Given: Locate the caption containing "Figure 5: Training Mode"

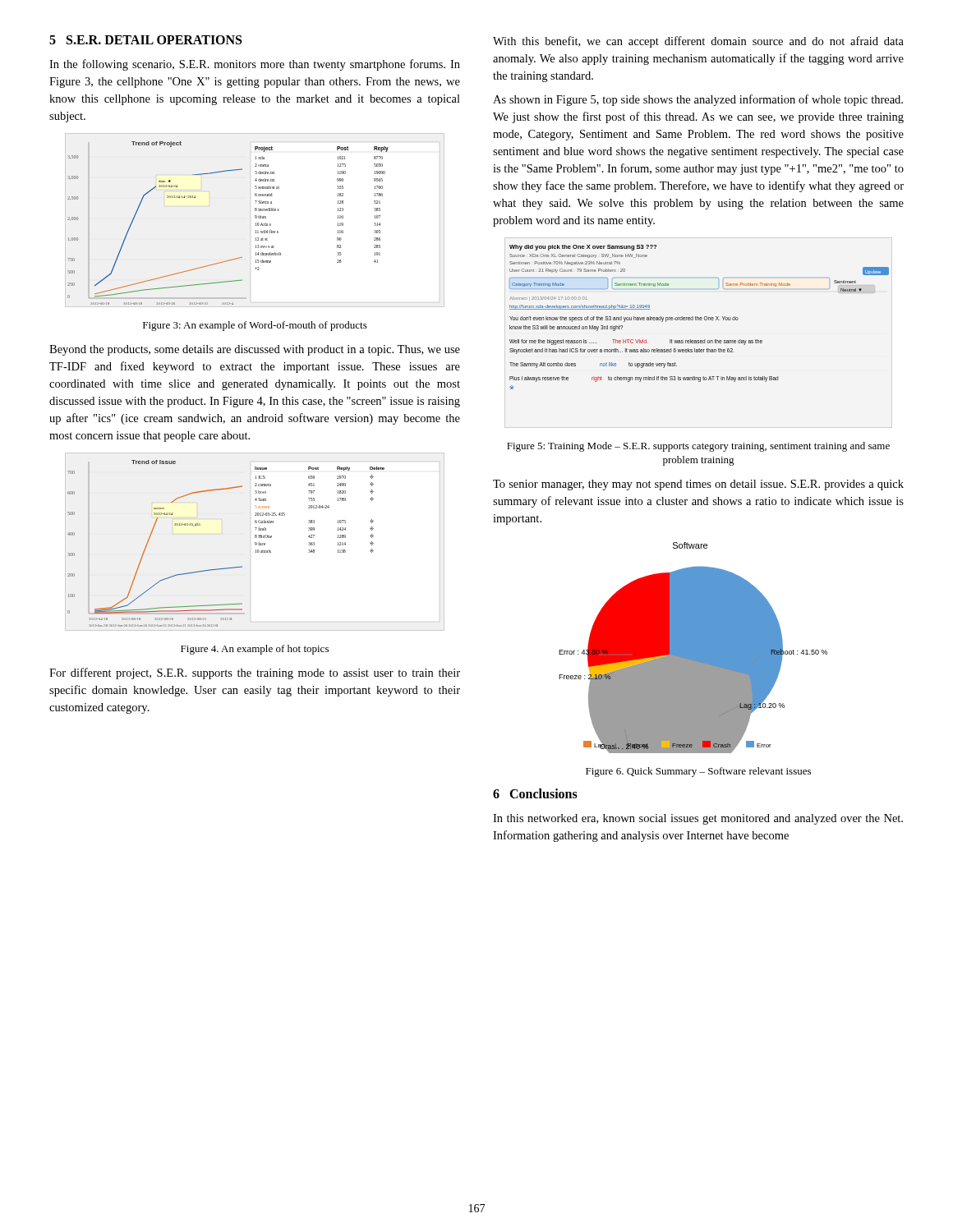Looking at the screenshot, I should pyautogui.click(x=698, y=453).
